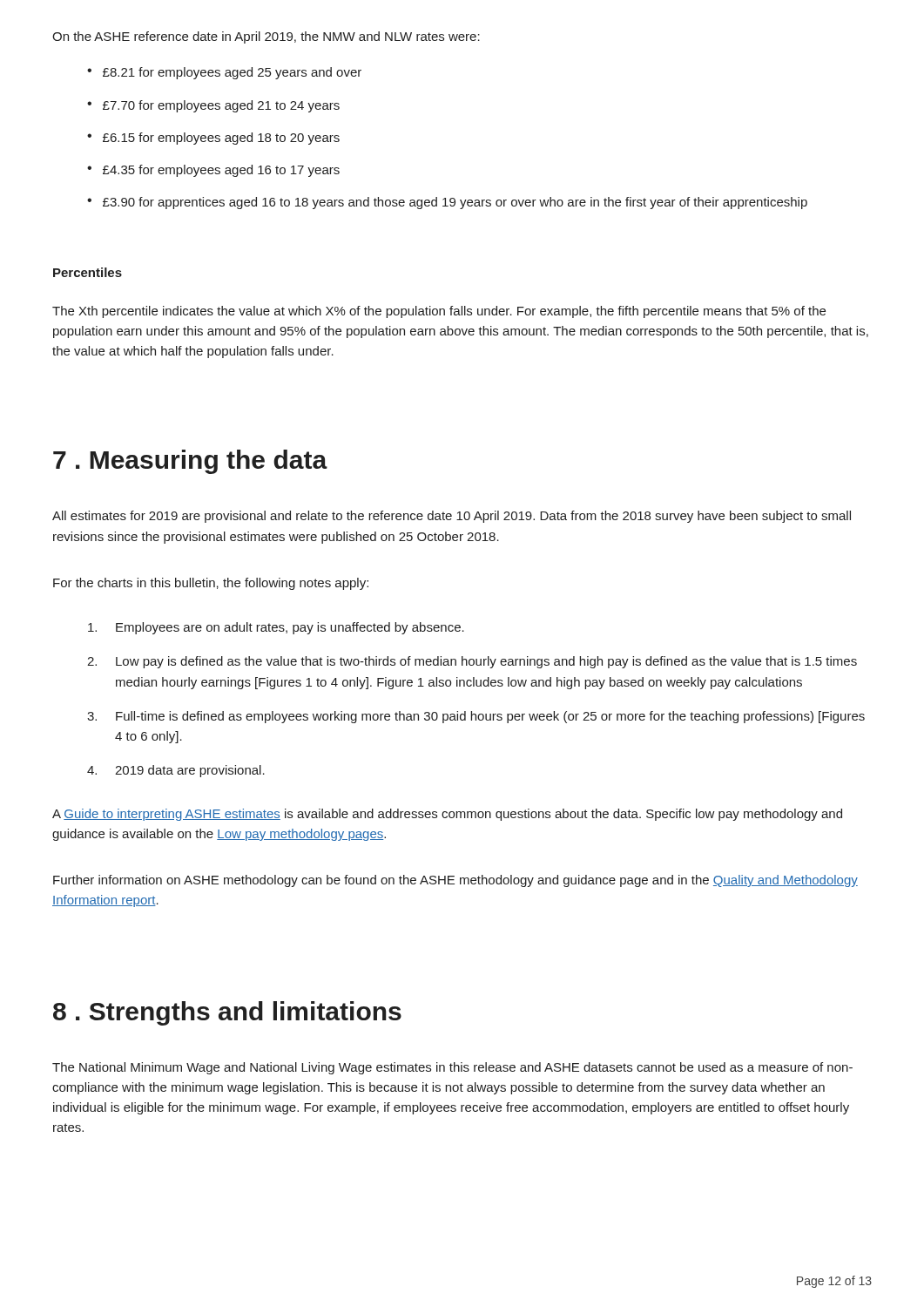Click on the text block with the text "A Guide to interpreting ASHE estimates is available"

tap(448, 823)
